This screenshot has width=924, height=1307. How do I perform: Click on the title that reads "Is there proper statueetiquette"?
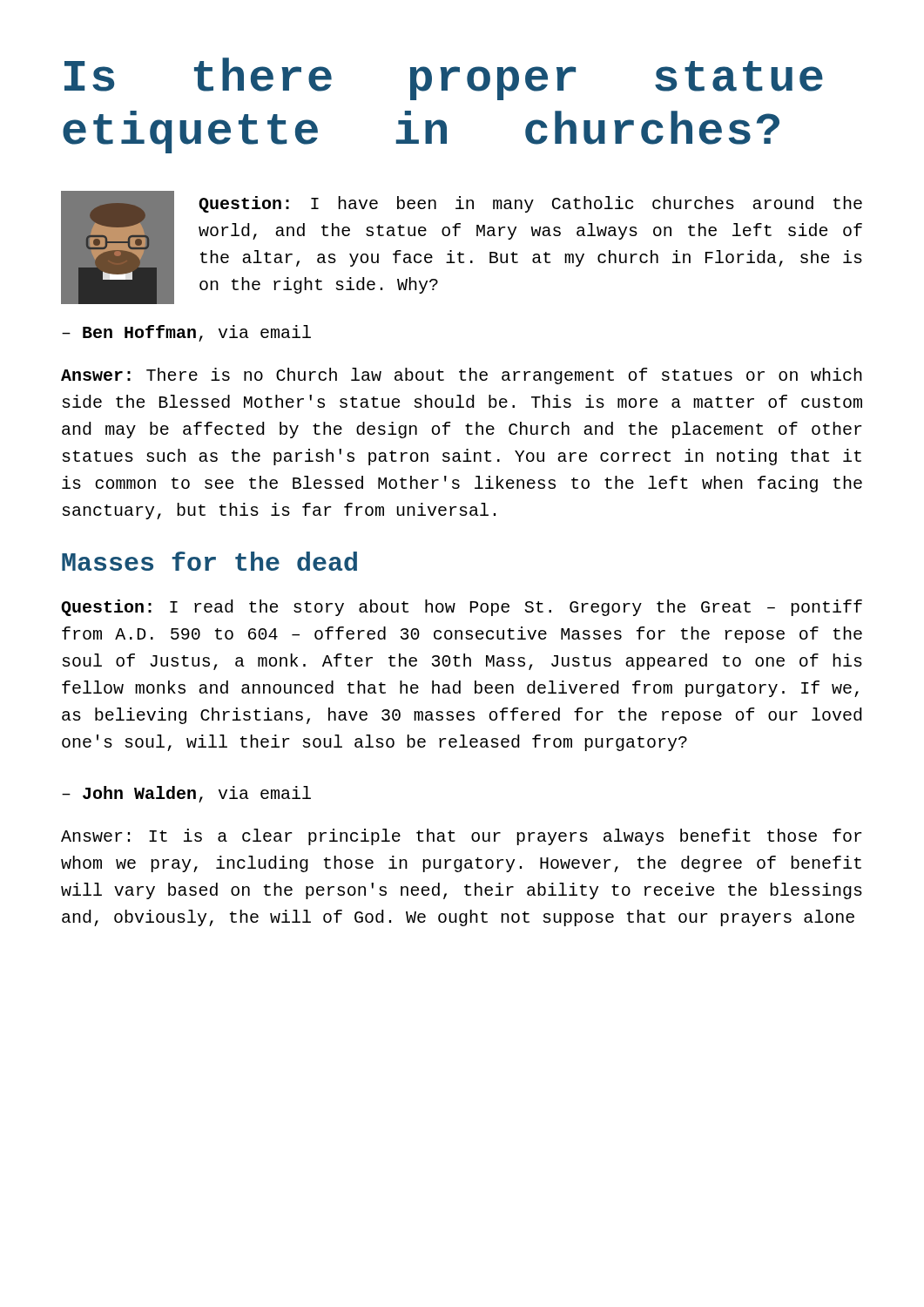(462, 106)
